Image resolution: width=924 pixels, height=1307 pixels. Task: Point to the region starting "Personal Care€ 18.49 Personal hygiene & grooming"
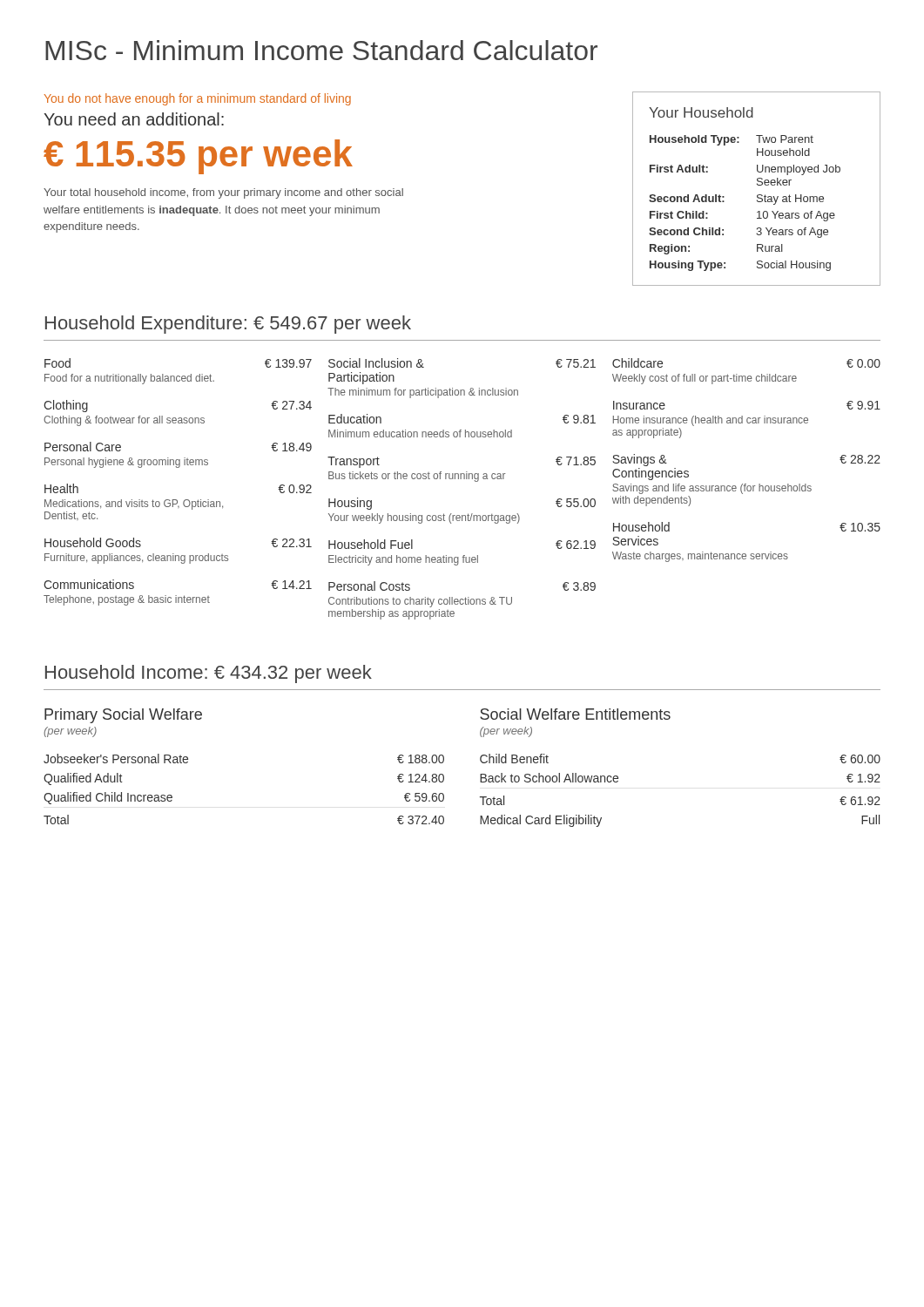tap(178, 454)
